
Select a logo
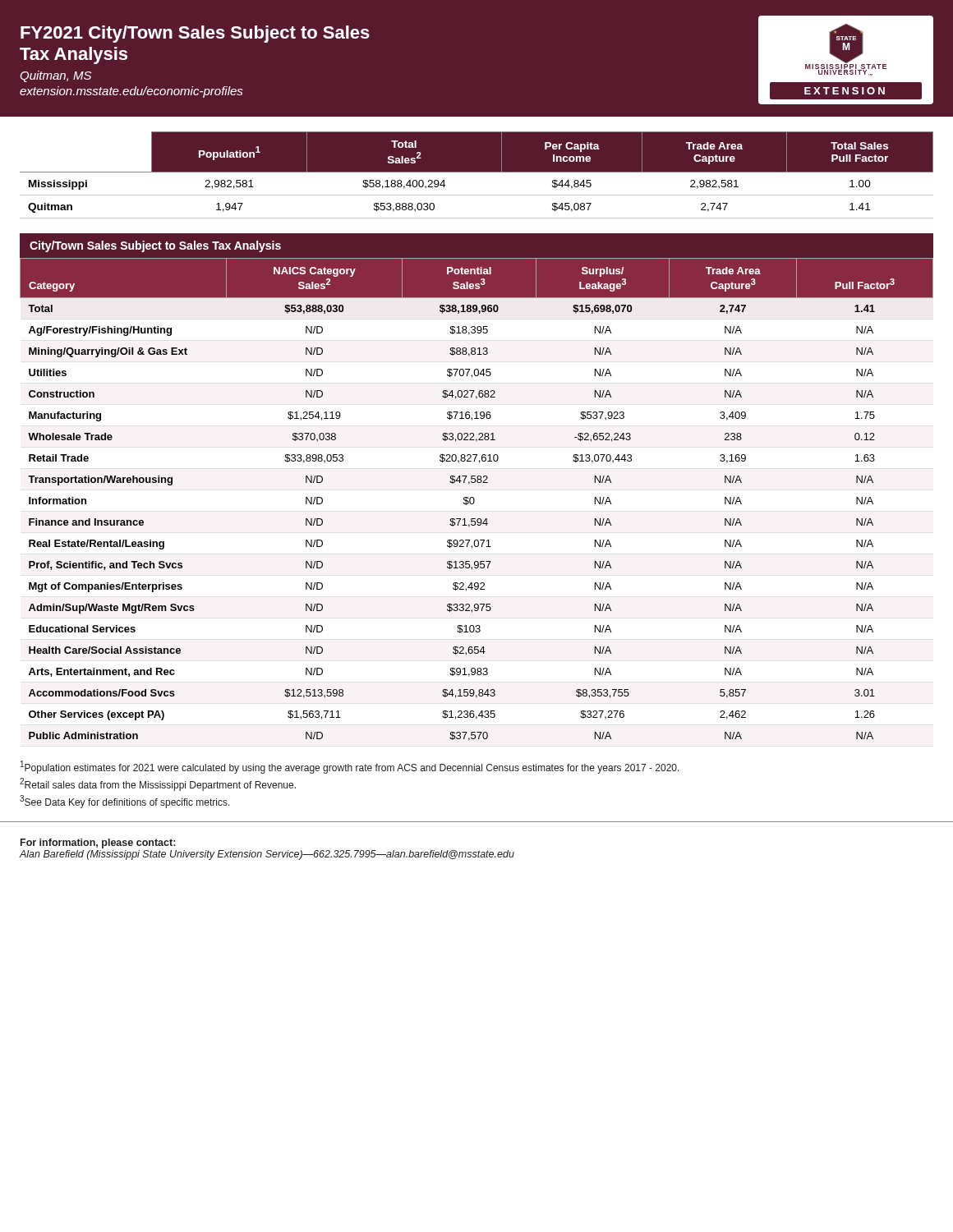[846, 60]
